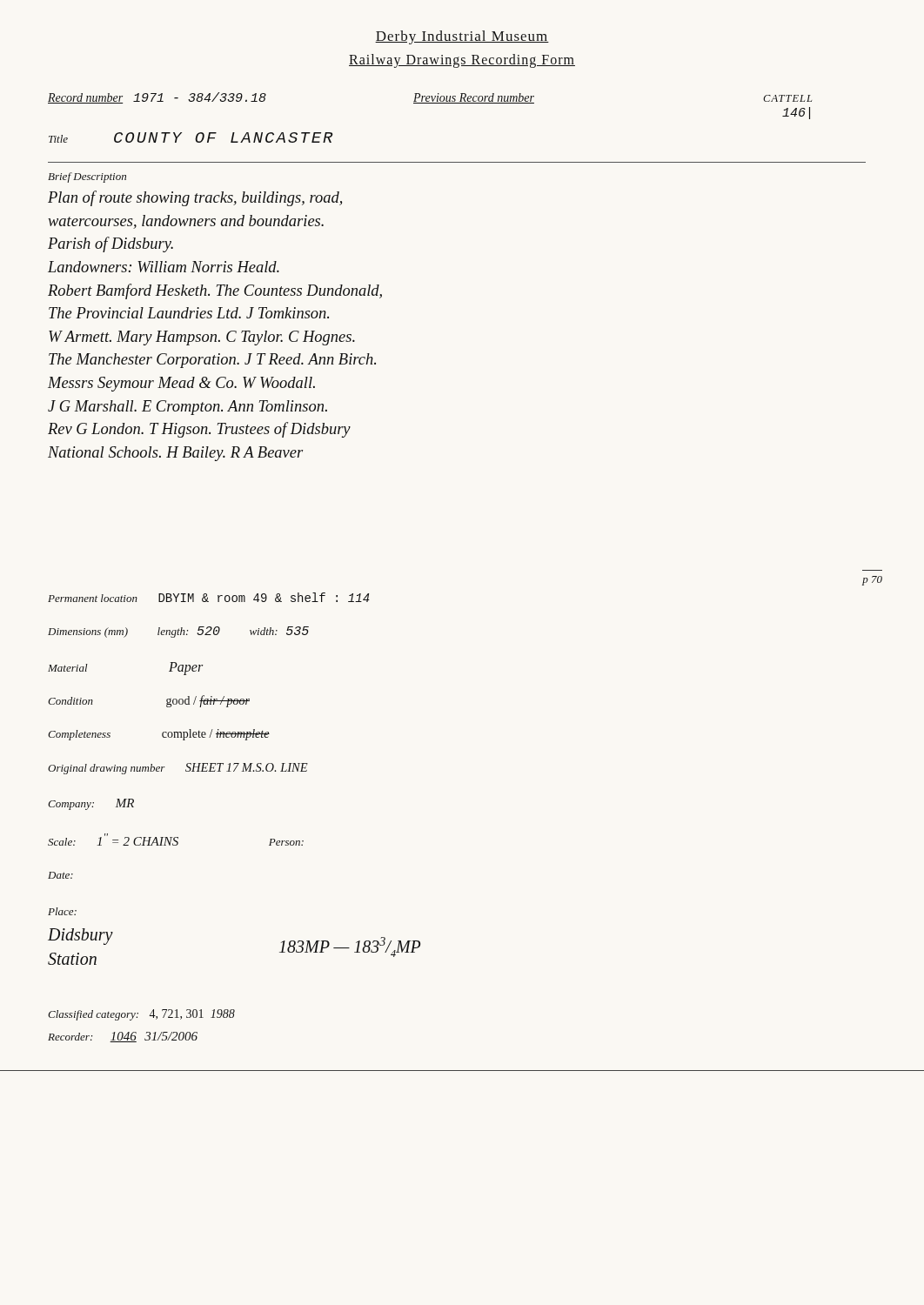Select the text that says "Recorder: 1046 31/5/2006"
The image size is (924, 1305).
123,1036
